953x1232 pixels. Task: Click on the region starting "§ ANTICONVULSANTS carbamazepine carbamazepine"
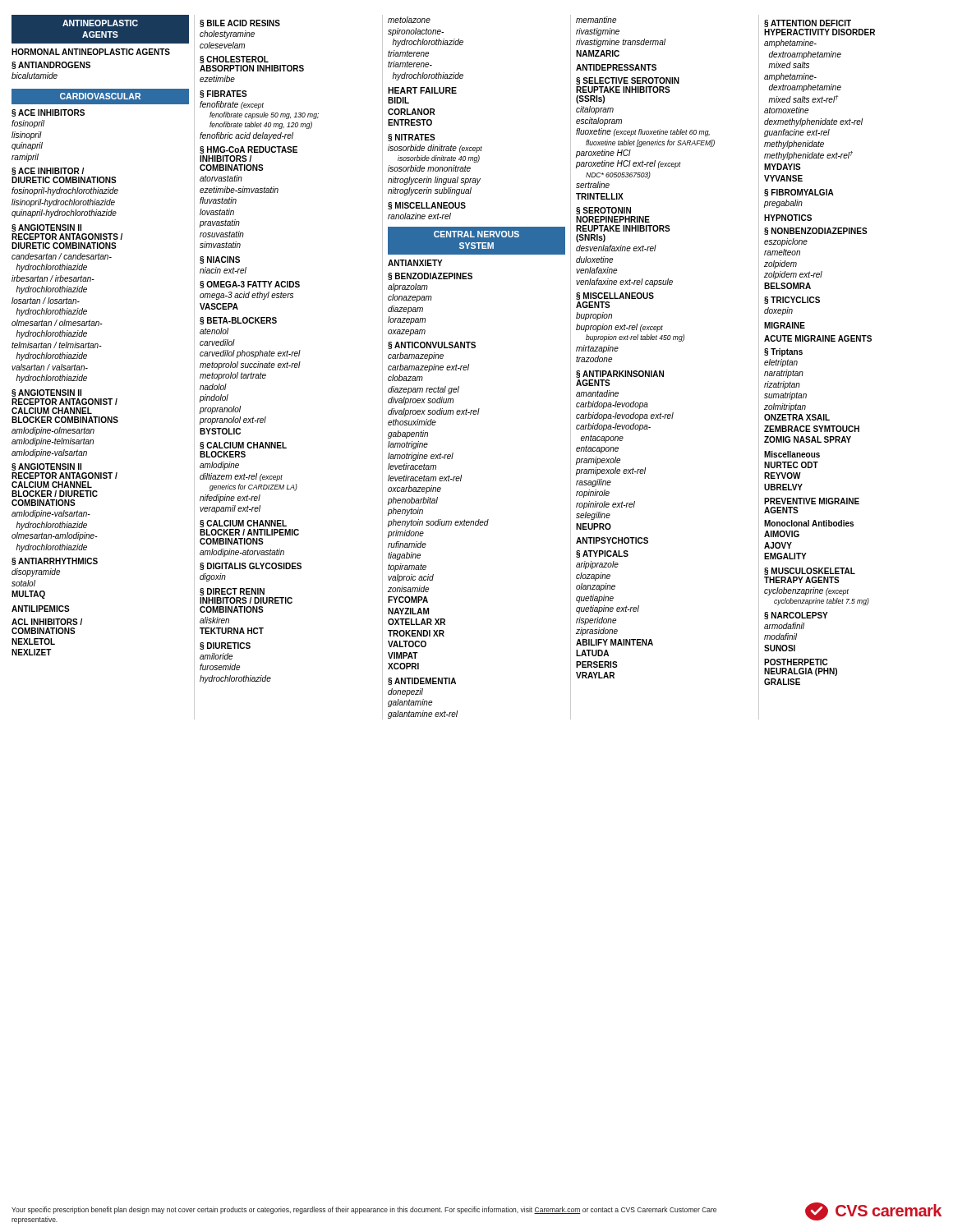(x=432, y=345)
